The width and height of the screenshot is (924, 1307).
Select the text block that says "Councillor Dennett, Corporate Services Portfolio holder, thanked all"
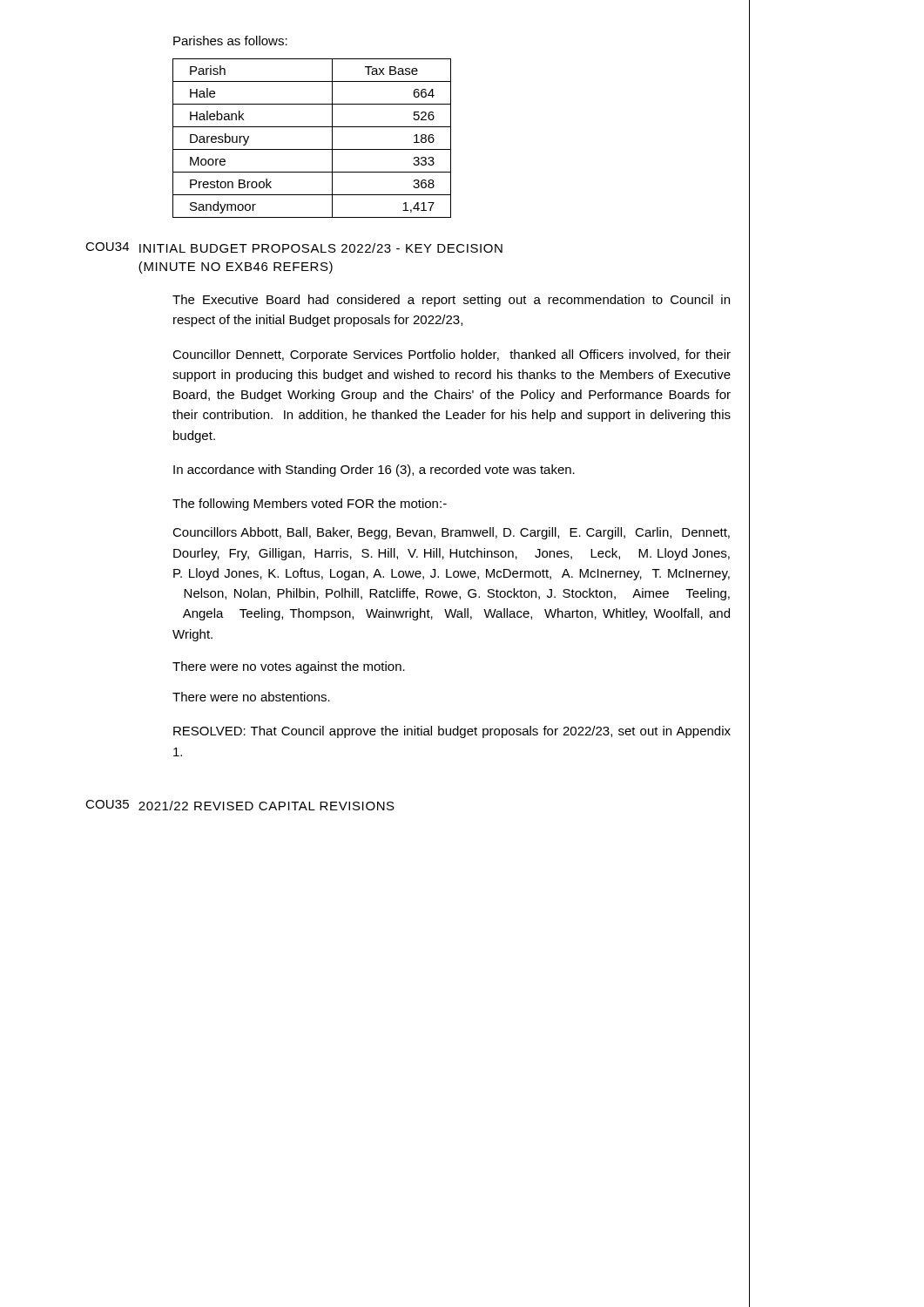pyautogui.click(x=452, y=394)
